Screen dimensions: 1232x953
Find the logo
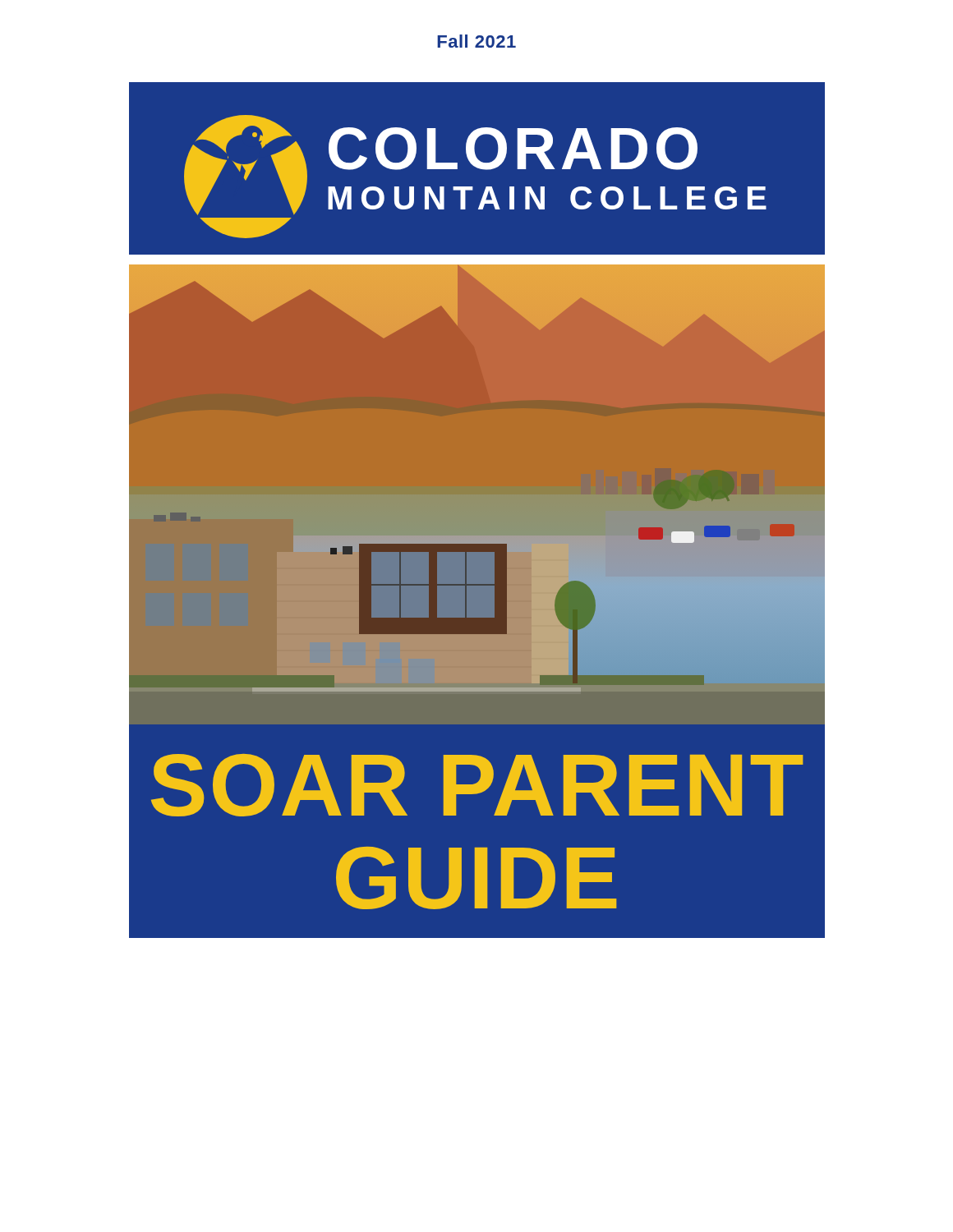477,168
